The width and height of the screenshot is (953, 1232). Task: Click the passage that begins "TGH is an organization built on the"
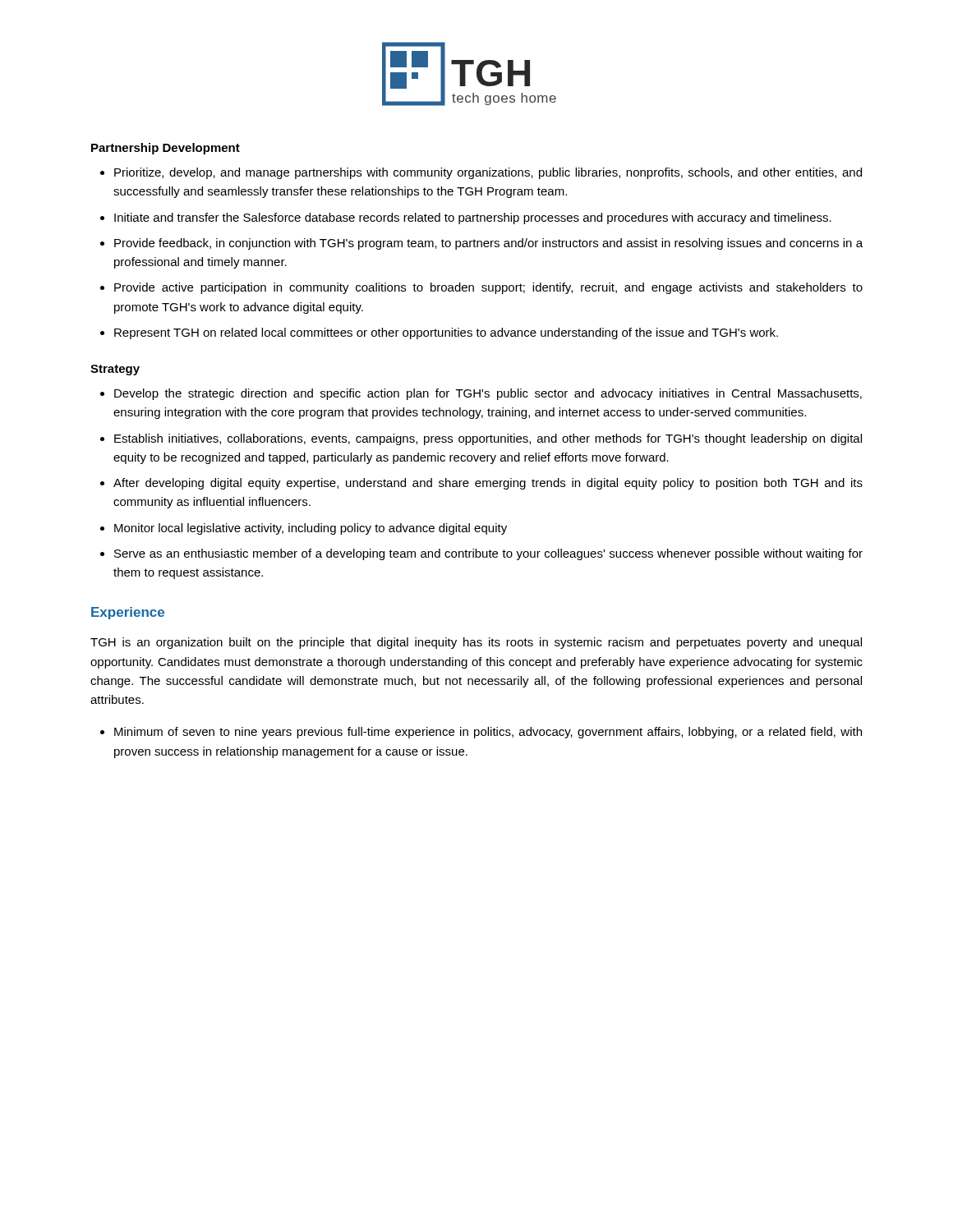point(476,671)
